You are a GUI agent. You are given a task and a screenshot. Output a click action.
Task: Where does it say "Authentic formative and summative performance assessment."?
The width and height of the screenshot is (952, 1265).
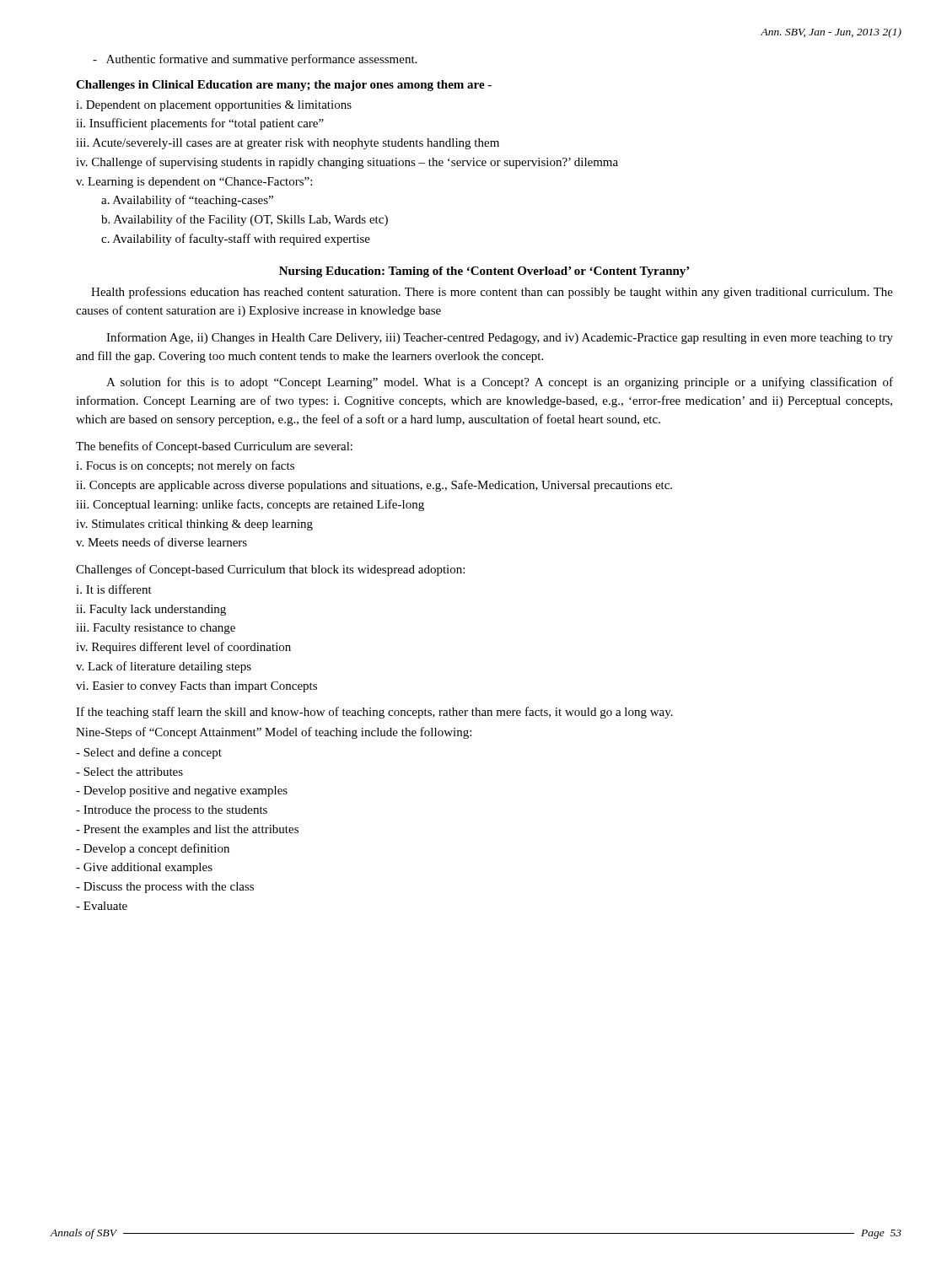click(255, 59)
